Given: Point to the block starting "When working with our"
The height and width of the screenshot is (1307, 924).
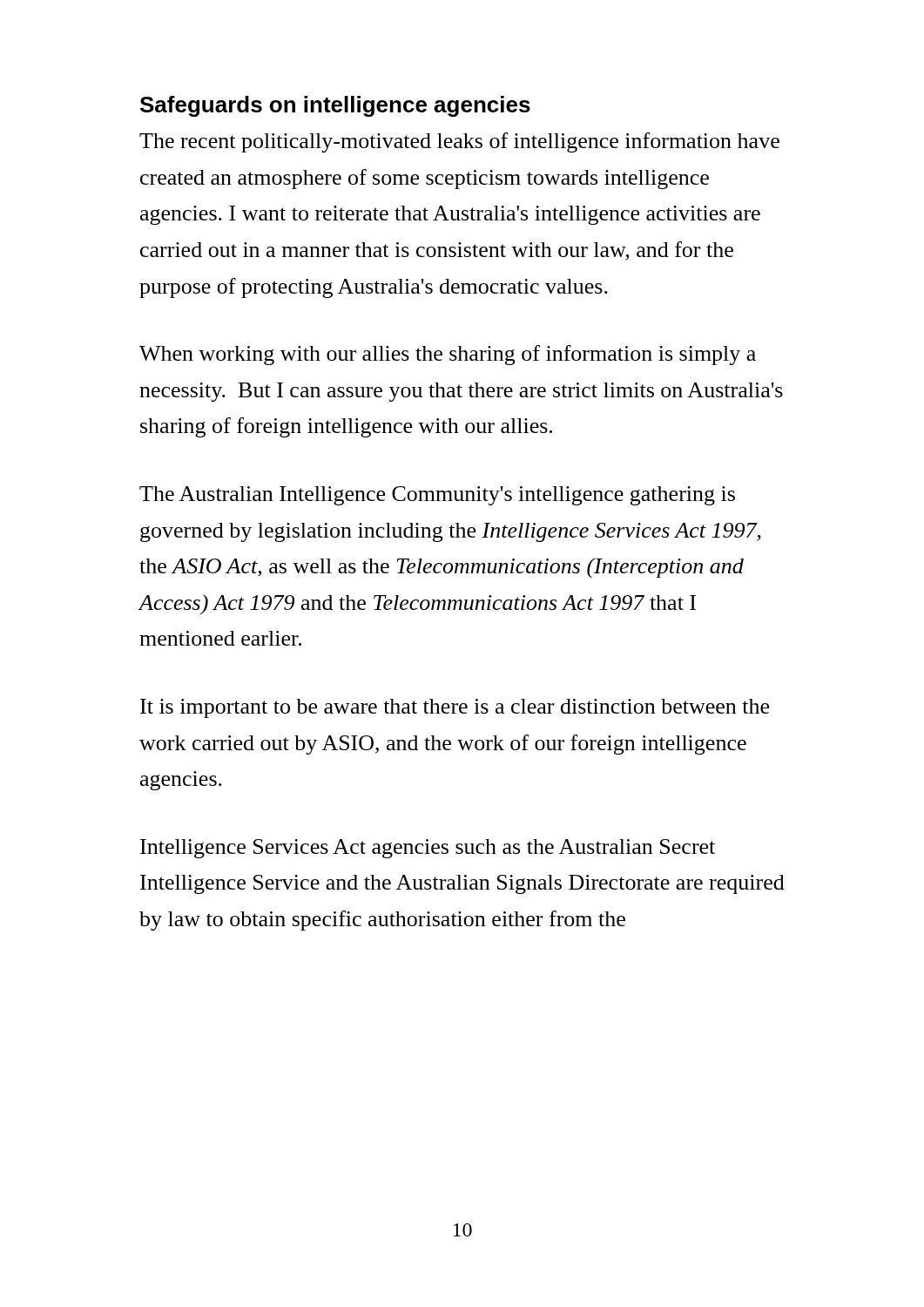Looking at the screenshot, I should pos(461,390).
